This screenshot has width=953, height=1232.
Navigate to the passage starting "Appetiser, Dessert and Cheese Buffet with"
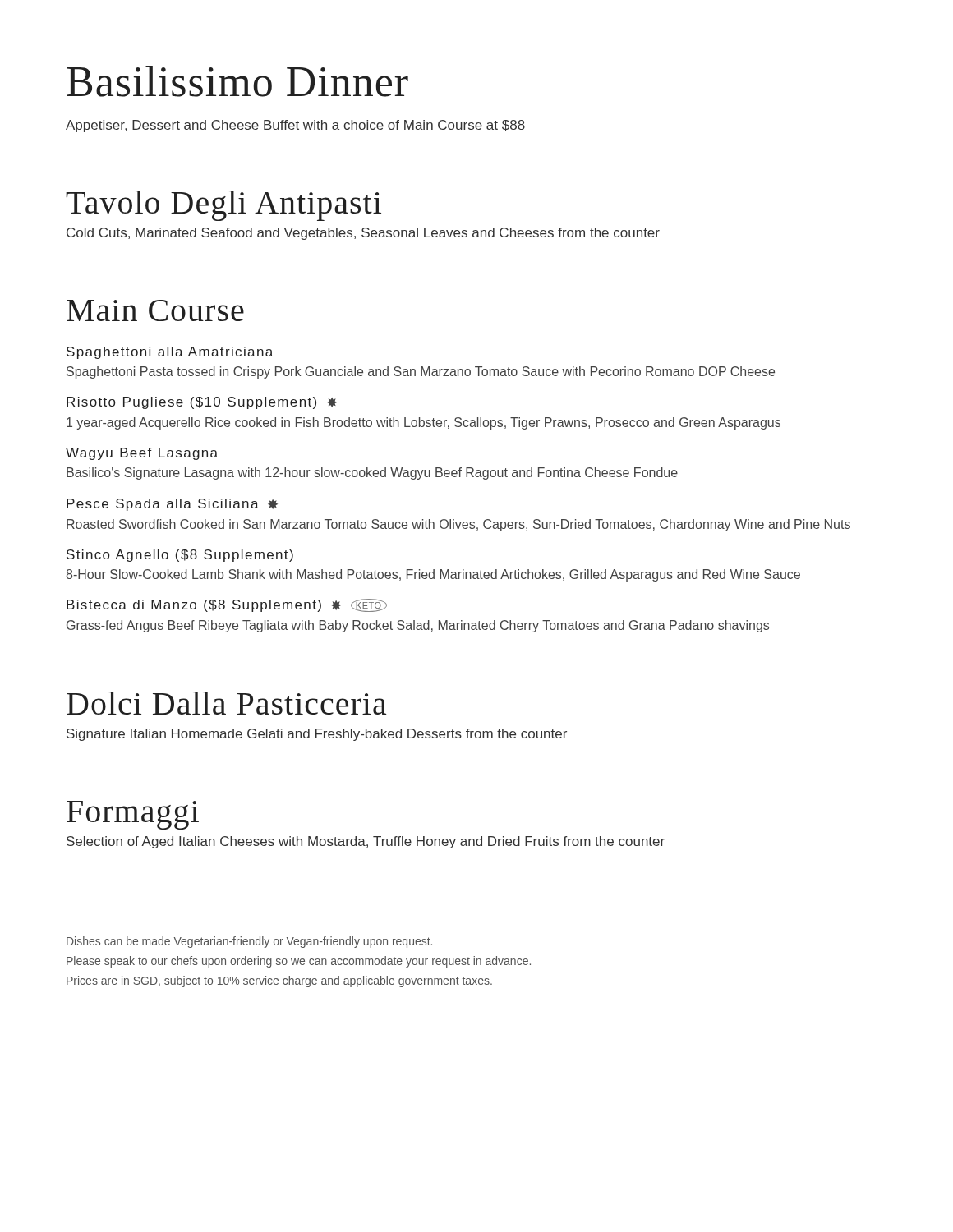pos(476,126)
